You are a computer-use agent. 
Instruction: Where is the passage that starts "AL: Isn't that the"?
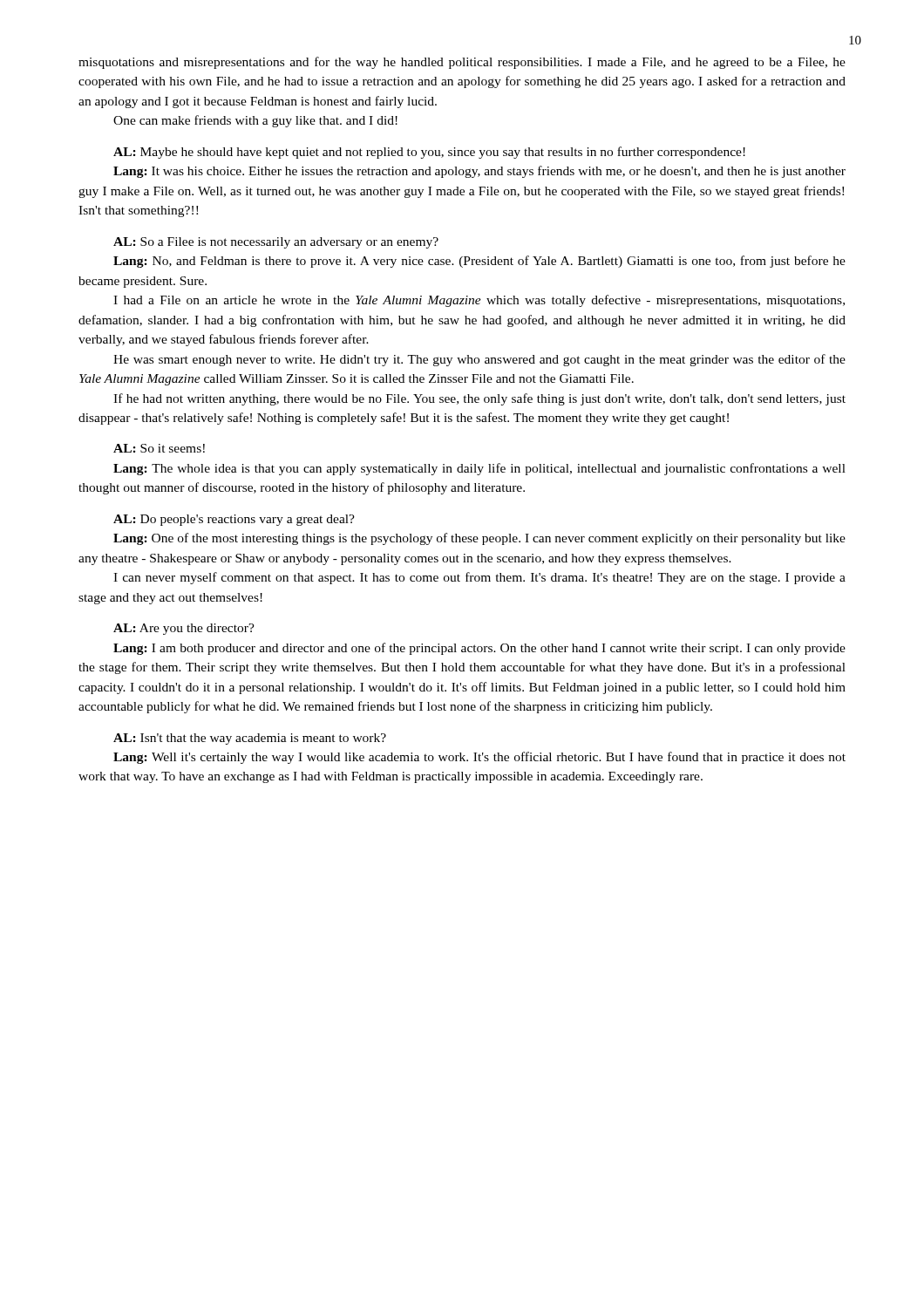pos(250,739)
